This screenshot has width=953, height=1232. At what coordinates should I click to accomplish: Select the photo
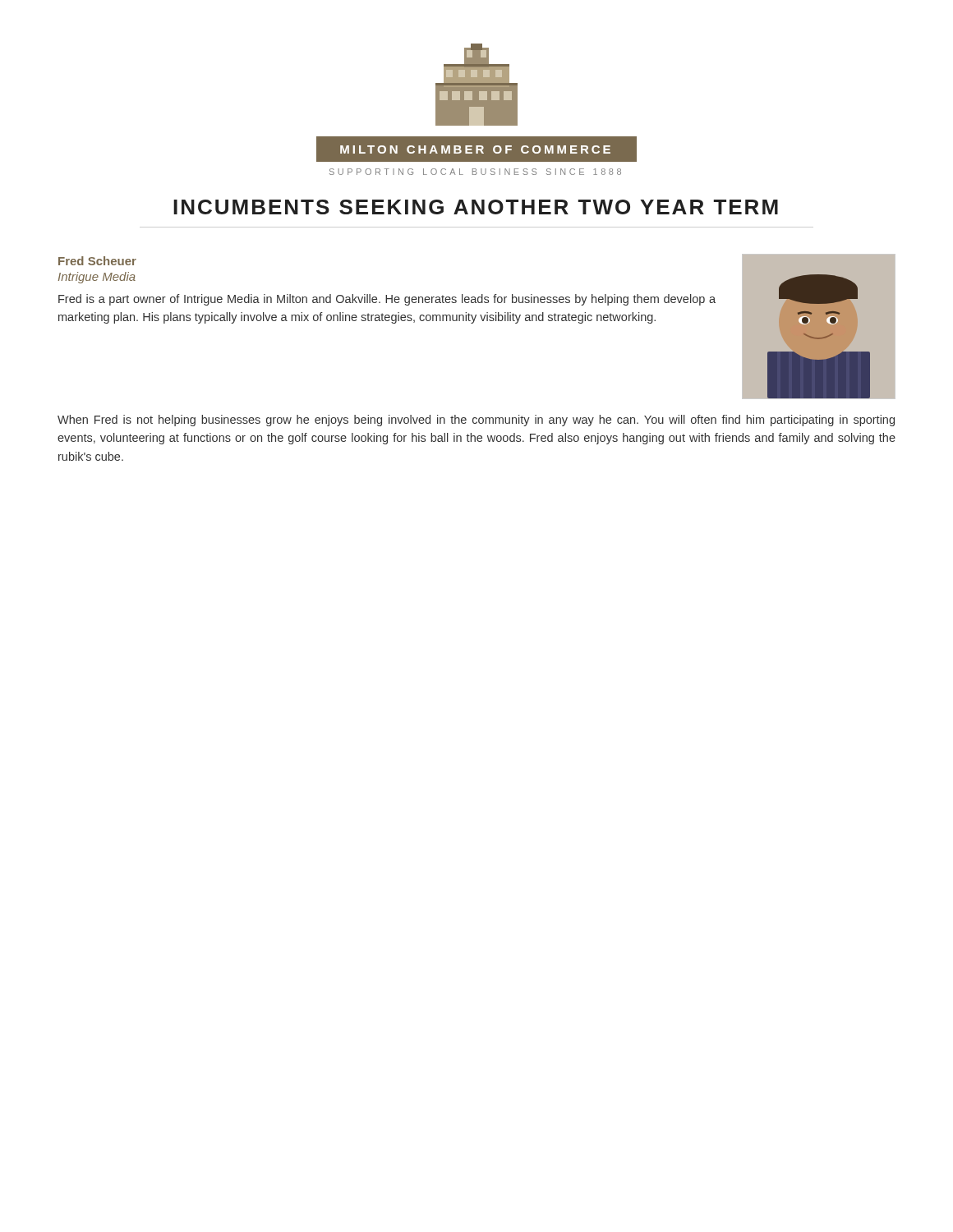tap(819, 326)
